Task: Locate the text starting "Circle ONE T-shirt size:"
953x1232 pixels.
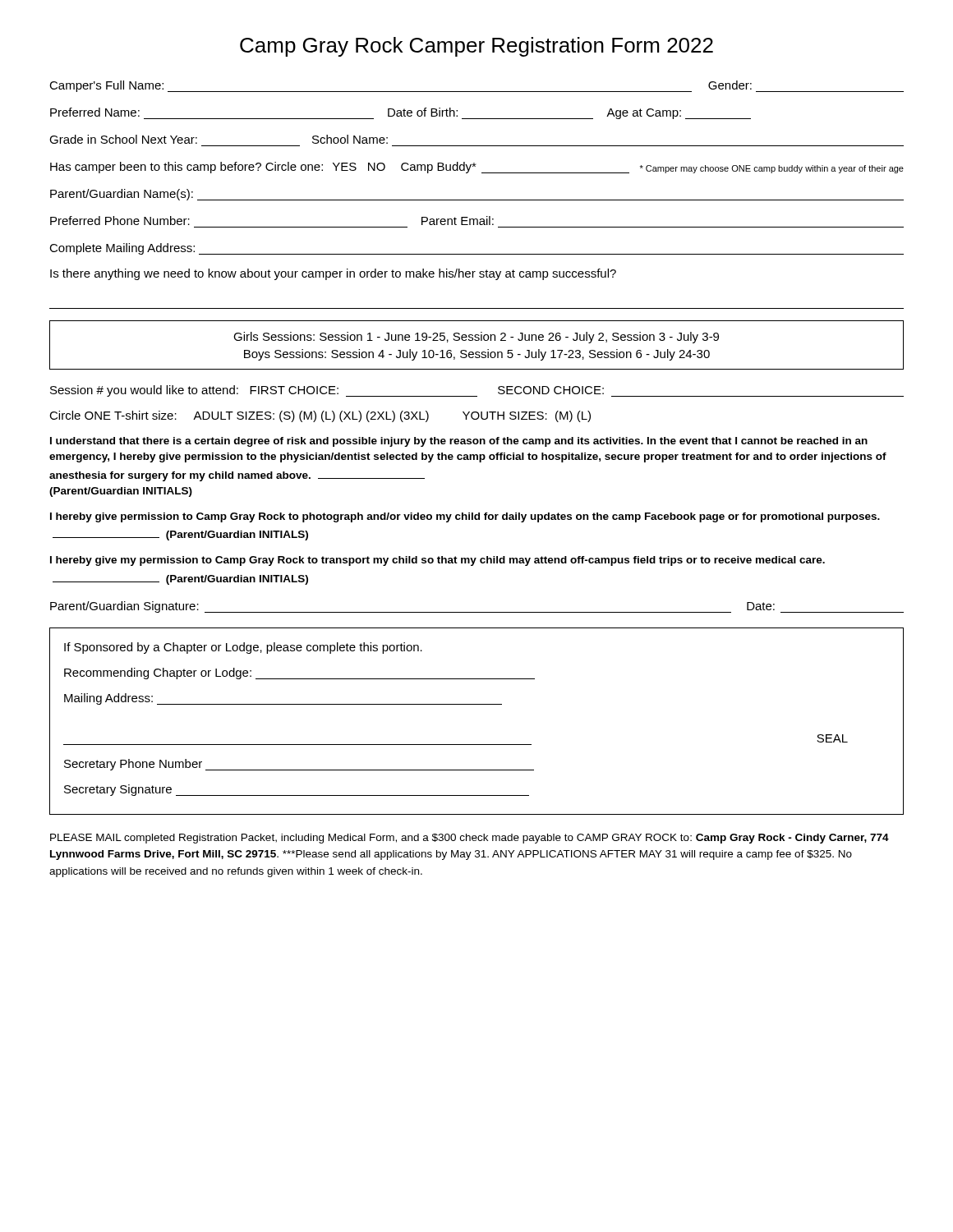Action: (x=320, y=415)
